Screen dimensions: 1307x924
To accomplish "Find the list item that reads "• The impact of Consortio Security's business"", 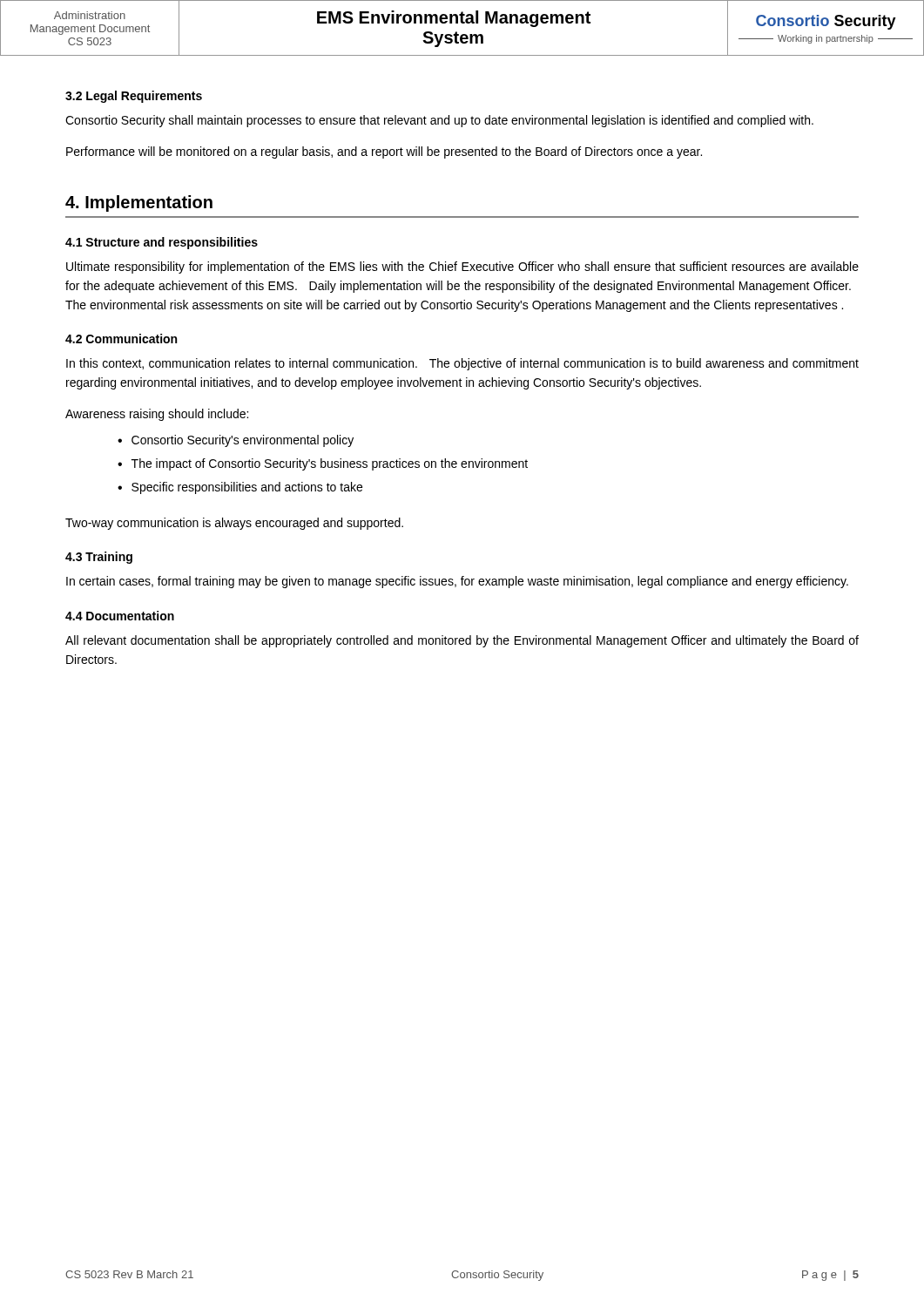I will (x=323, y=465).
